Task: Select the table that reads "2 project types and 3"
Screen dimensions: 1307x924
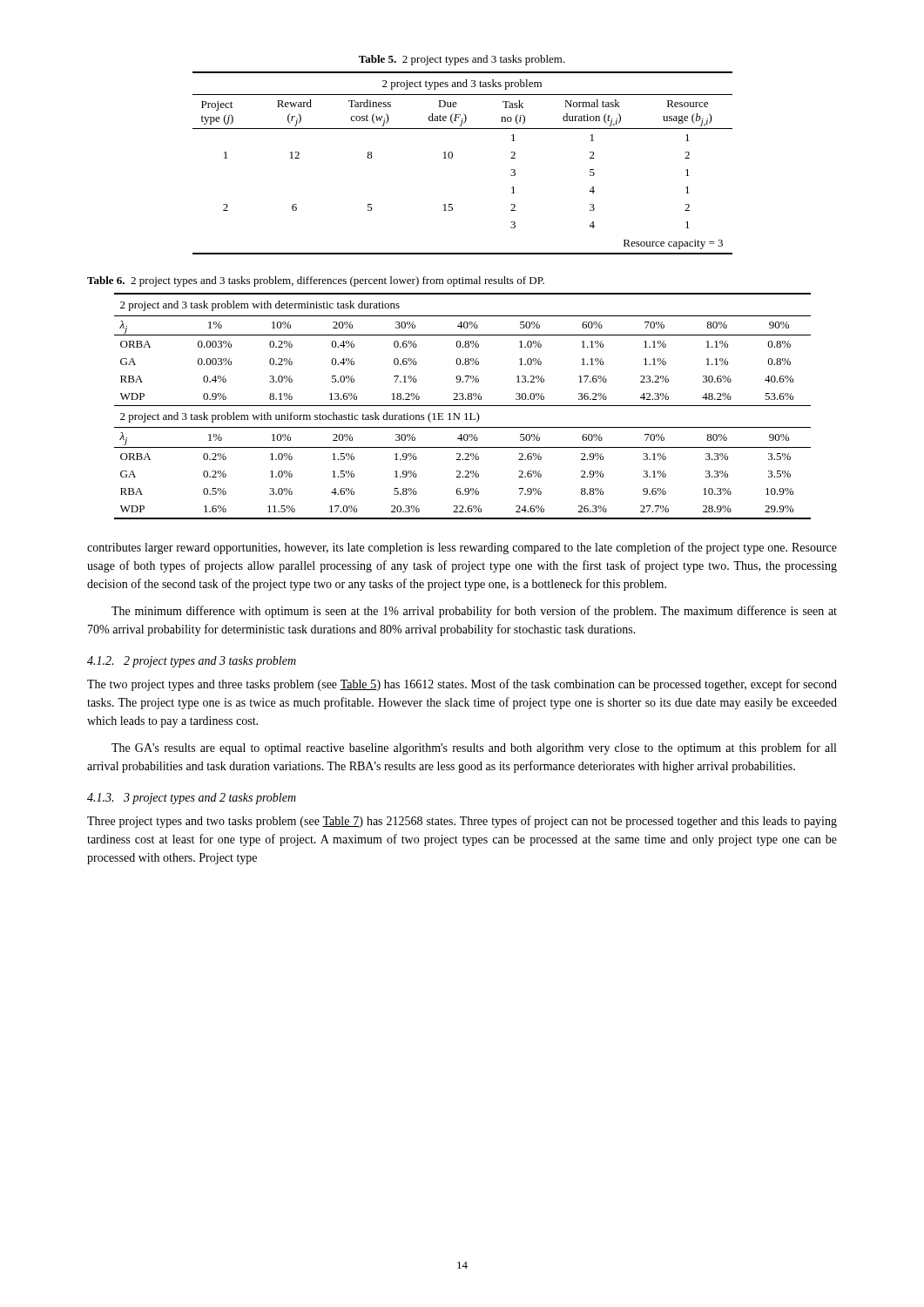Action: pos(462,163)
